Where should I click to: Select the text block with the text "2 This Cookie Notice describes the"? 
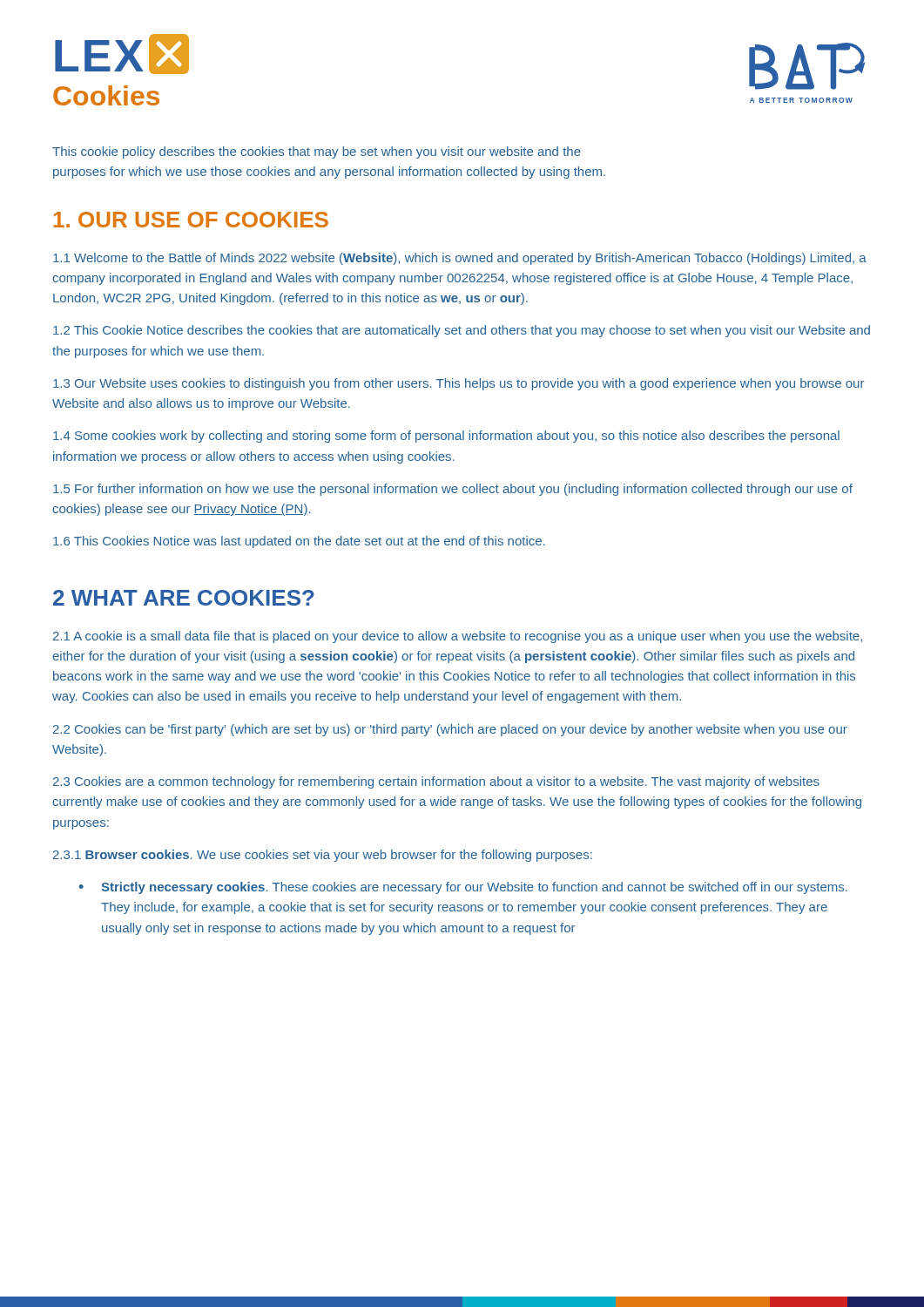click(462, 340)
